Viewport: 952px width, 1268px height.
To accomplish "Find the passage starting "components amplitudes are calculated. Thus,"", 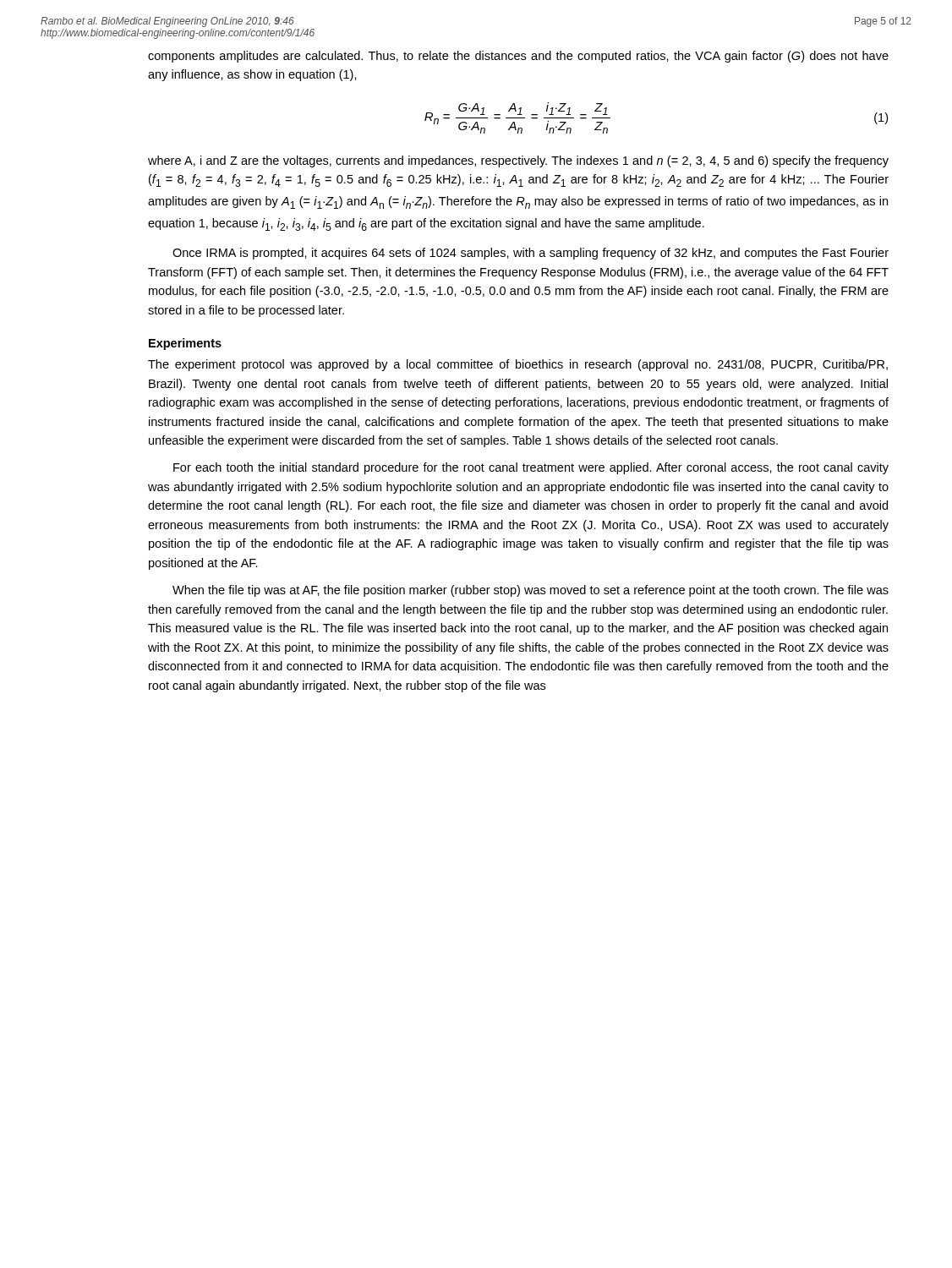I will coord(518,65).
